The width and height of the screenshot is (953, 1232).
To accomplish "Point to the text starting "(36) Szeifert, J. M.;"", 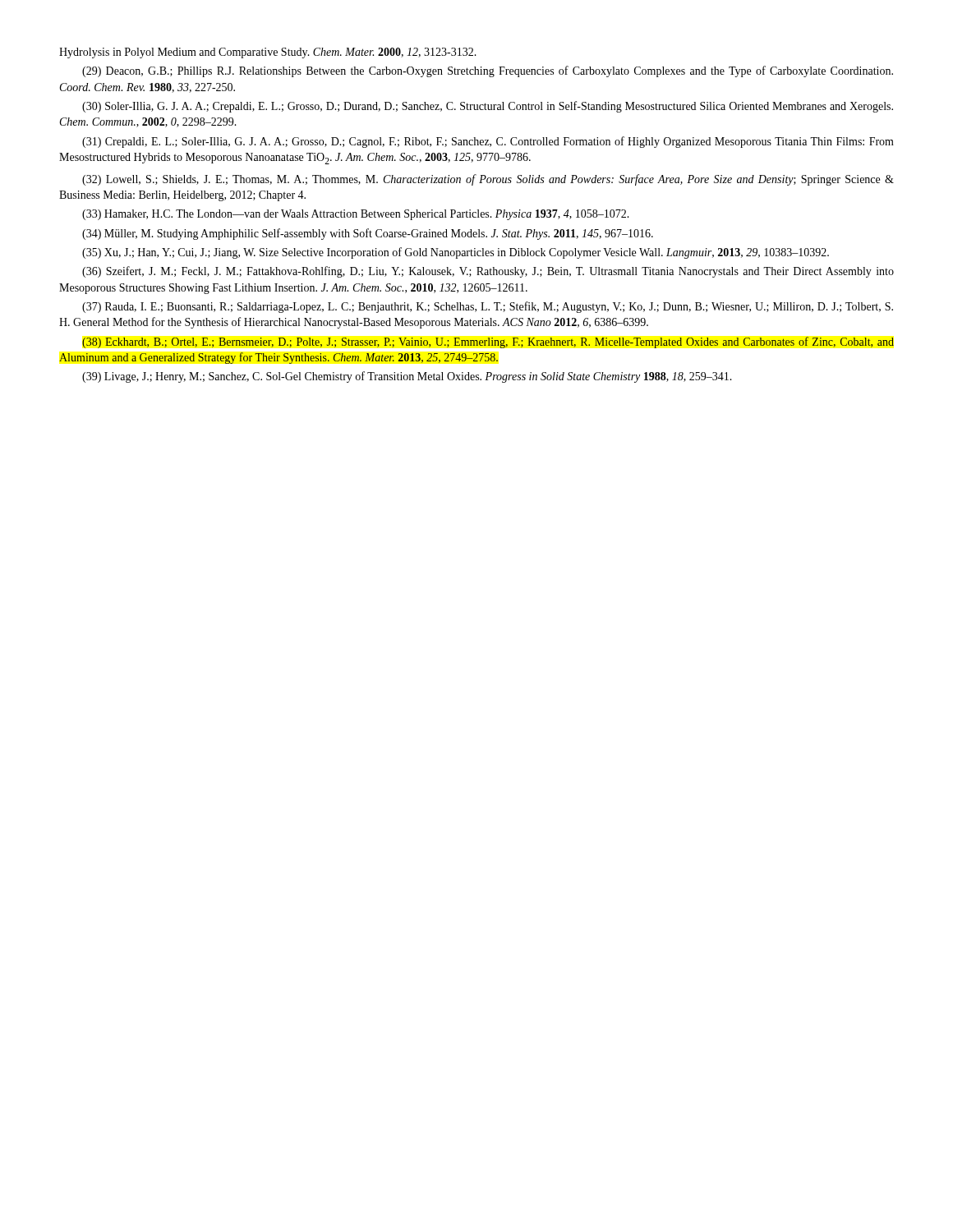I will point(476,280).
